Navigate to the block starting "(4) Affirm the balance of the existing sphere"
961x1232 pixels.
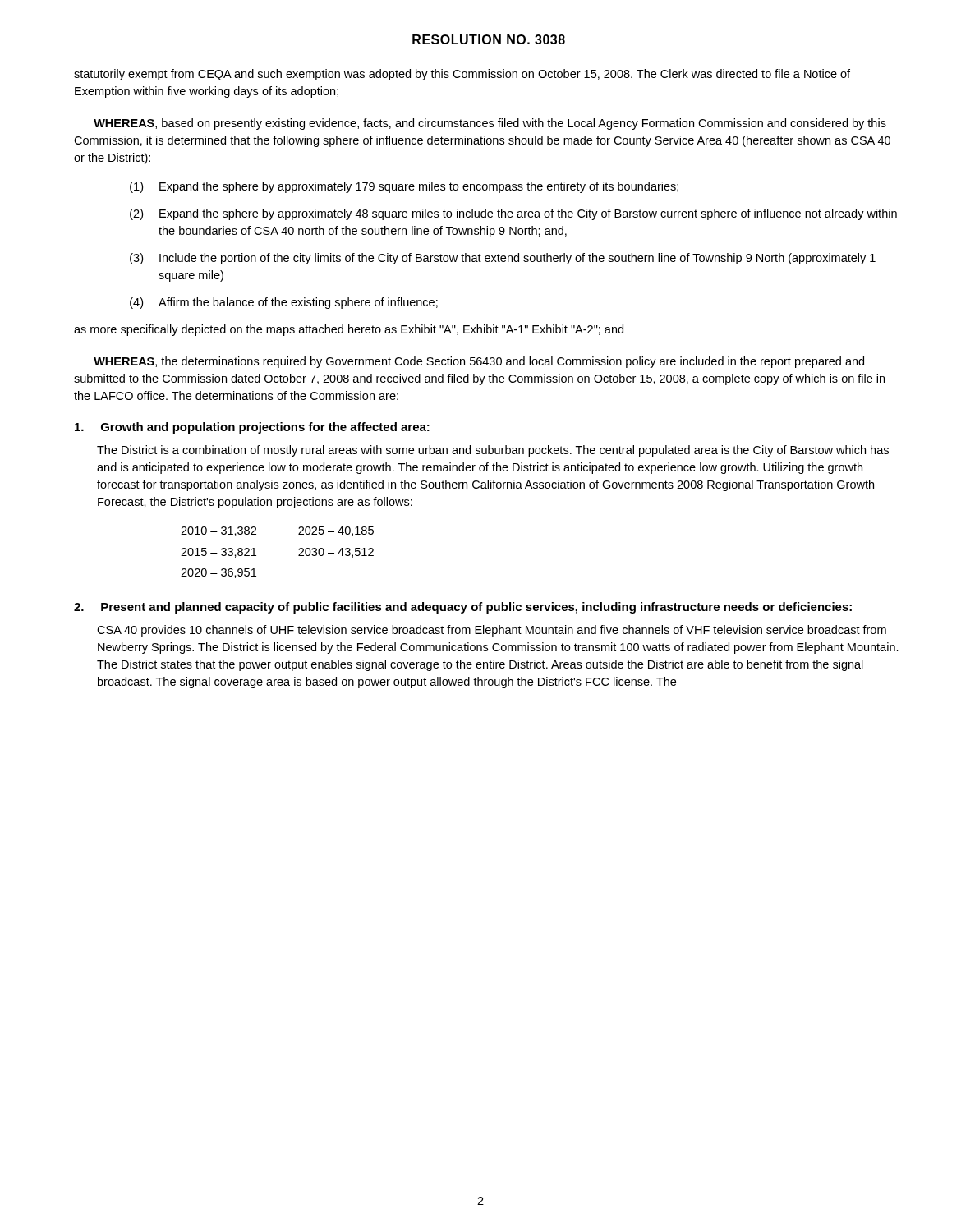coord(284,303)
